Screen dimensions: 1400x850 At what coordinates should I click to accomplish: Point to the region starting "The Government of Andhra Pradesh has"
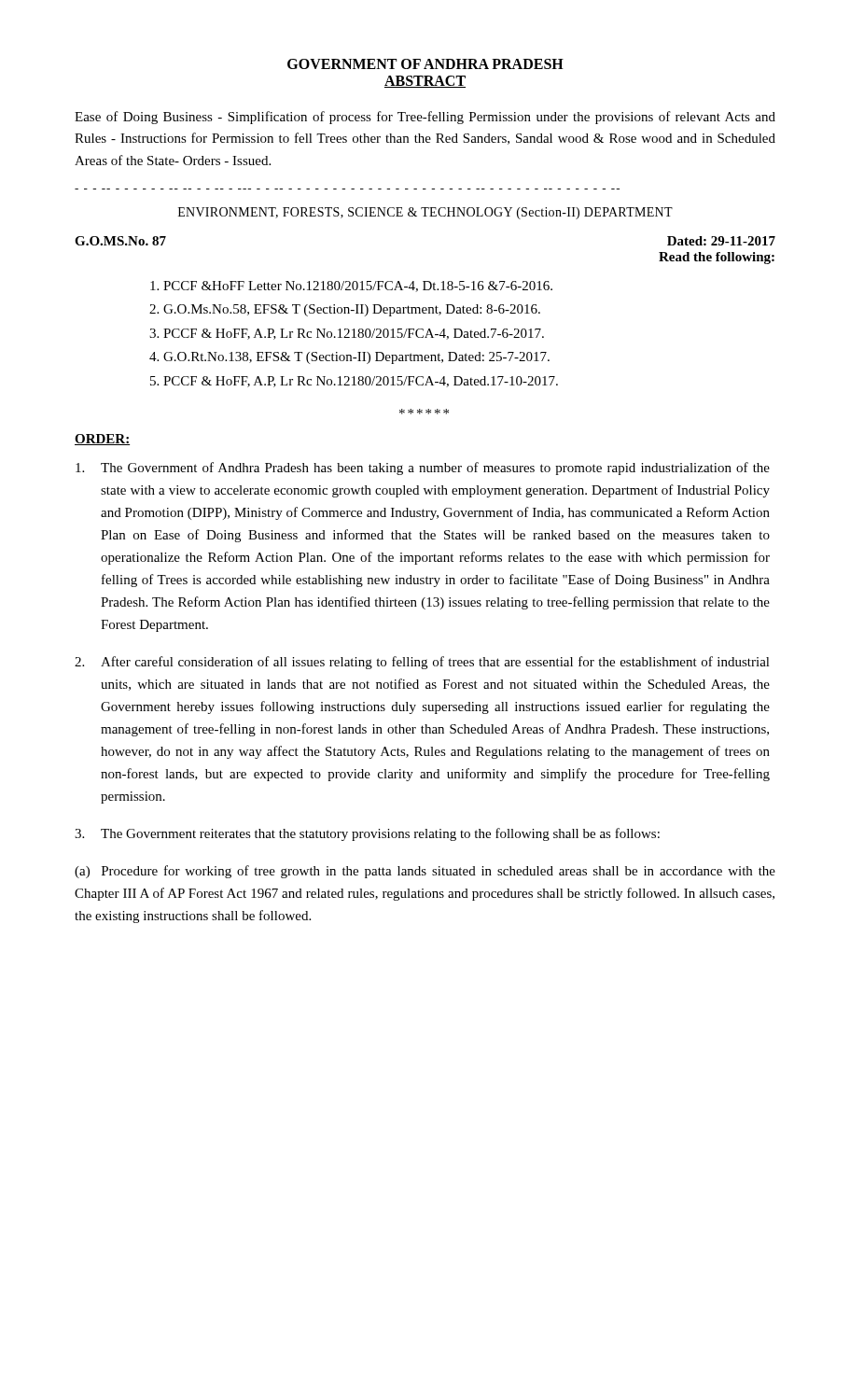click(x=422, y=546)
